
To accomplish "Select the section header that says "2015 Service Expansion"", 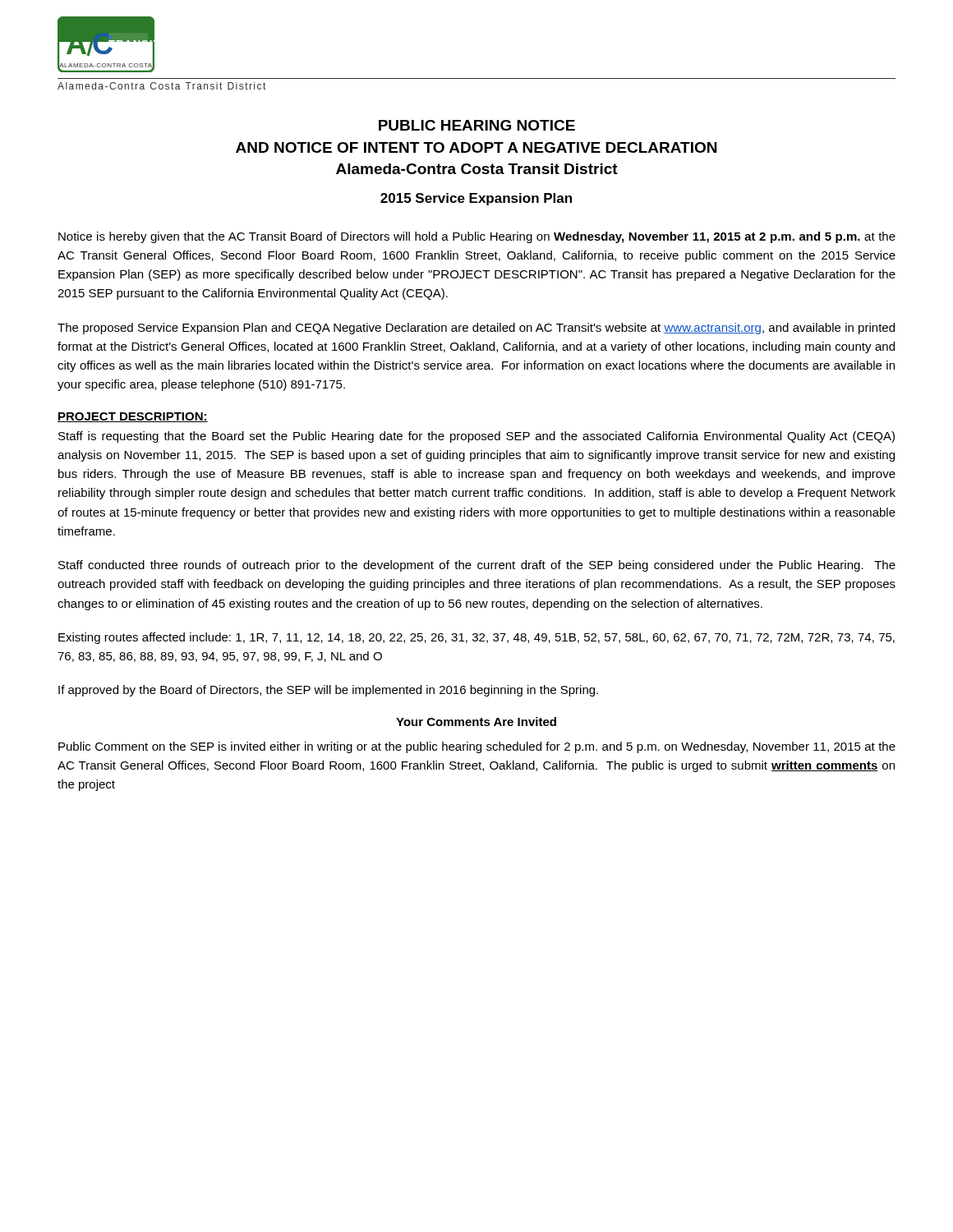I will tap(476, 198).
